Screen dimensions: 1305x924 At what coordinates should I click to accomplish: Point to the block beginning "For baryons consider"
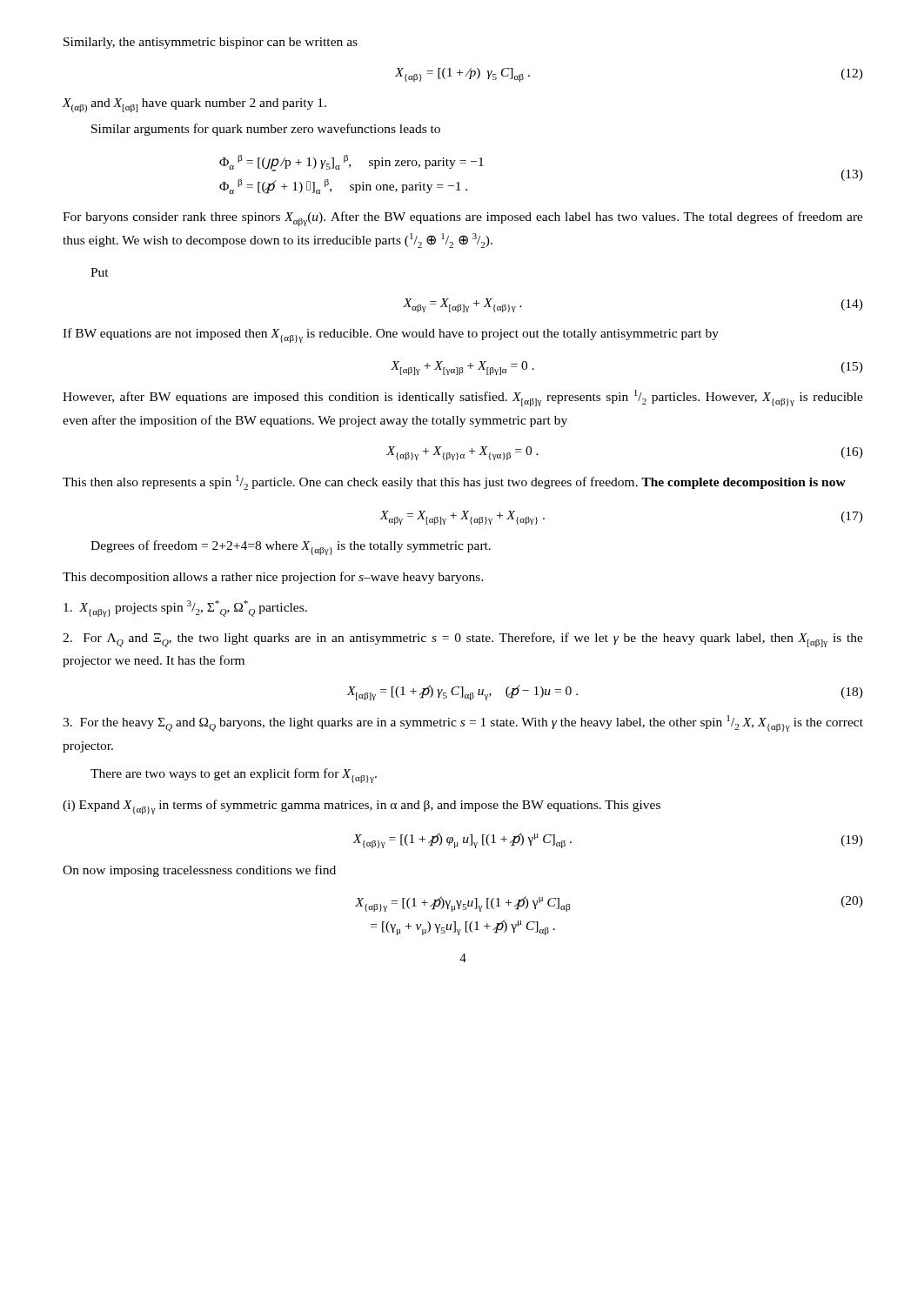(x=463, y=230)
